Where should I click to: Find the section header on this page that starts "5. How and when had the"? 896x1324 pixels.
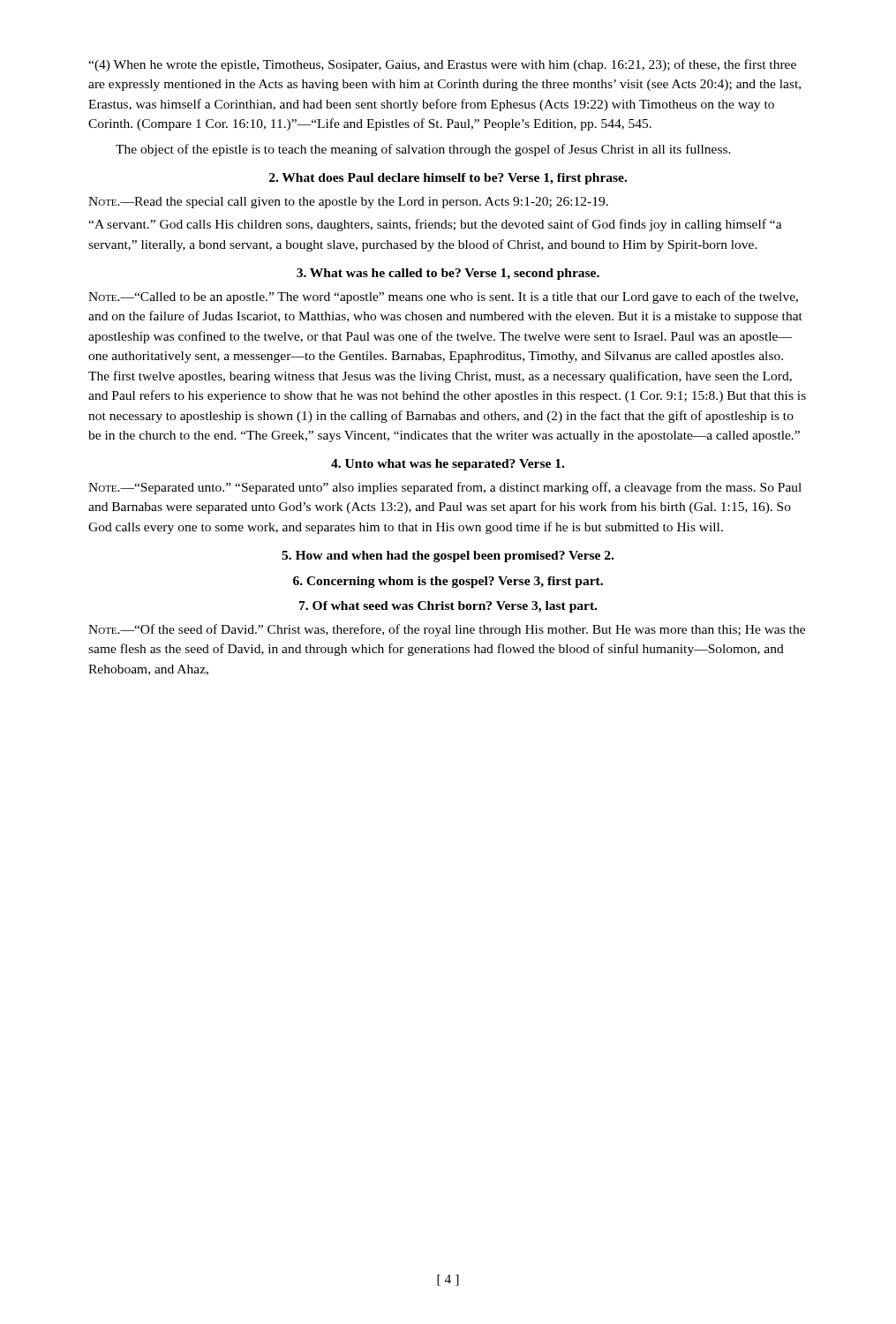tap(448, 555)
